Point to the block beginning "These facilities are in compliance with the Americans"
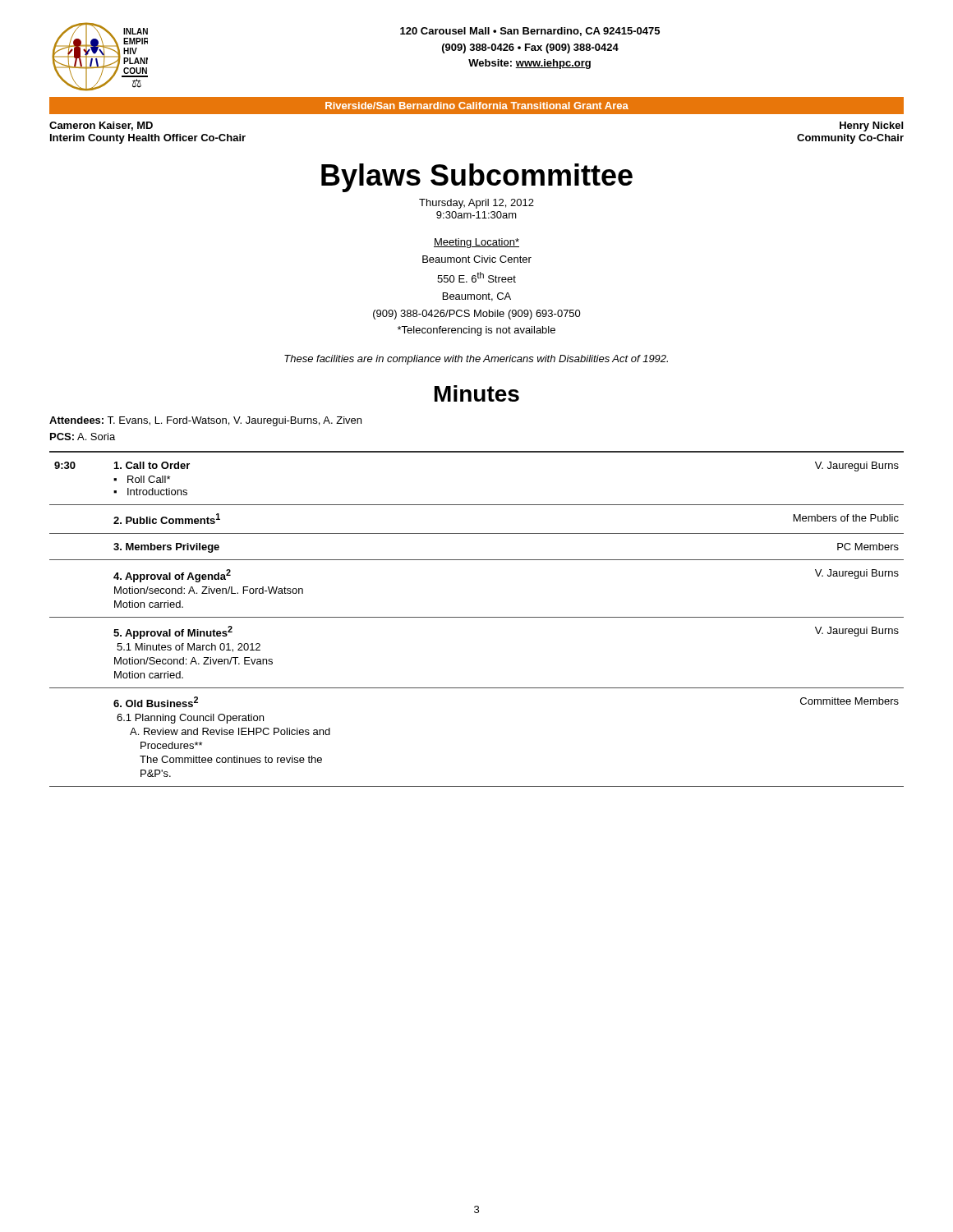Image resolution: width=953 pixels, height=1232 pixels. click(476, 359)
